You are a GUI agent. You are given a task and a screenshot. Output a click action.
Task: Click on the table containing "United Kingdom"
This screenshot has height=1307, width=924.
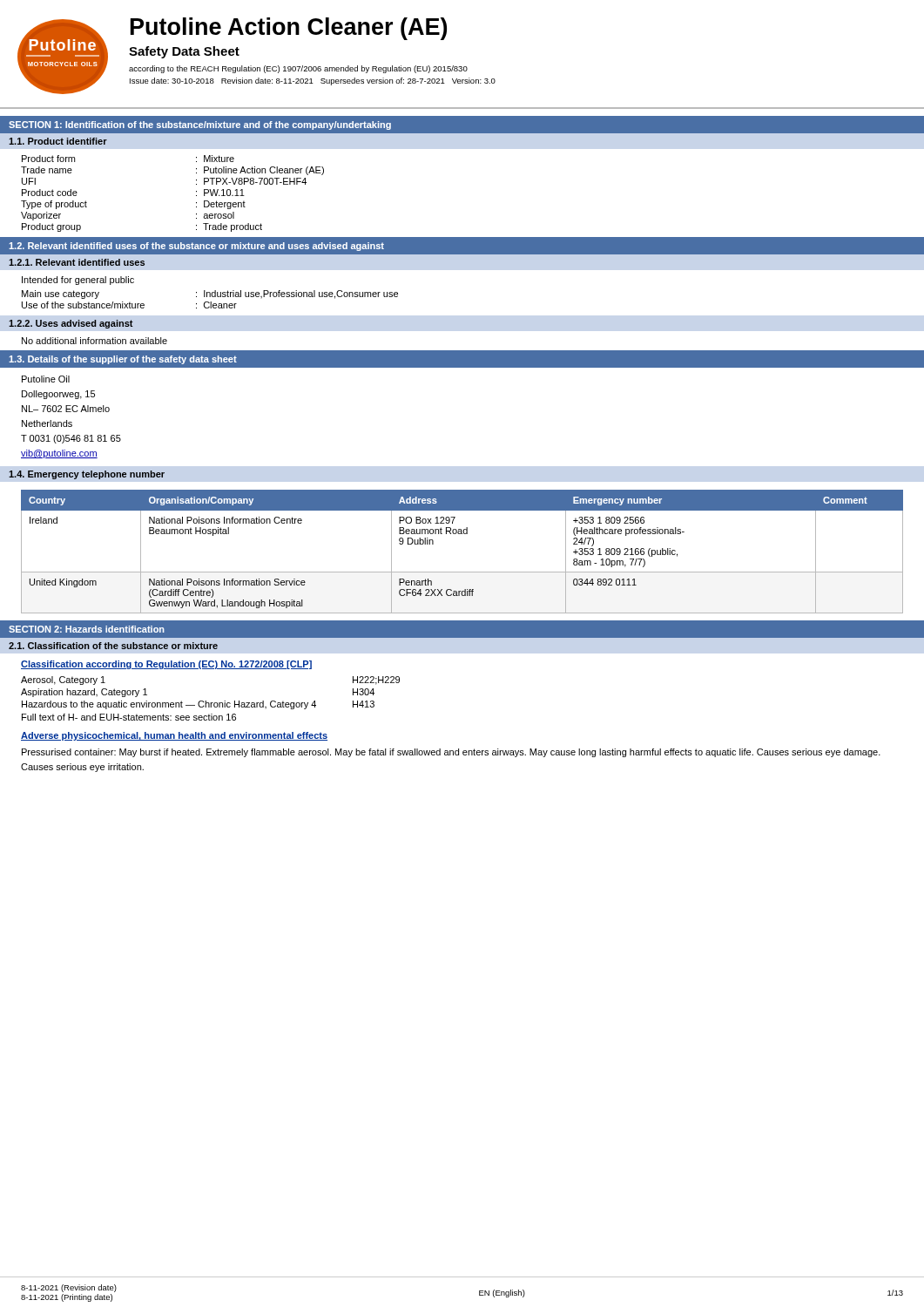[x=462, y=551]
